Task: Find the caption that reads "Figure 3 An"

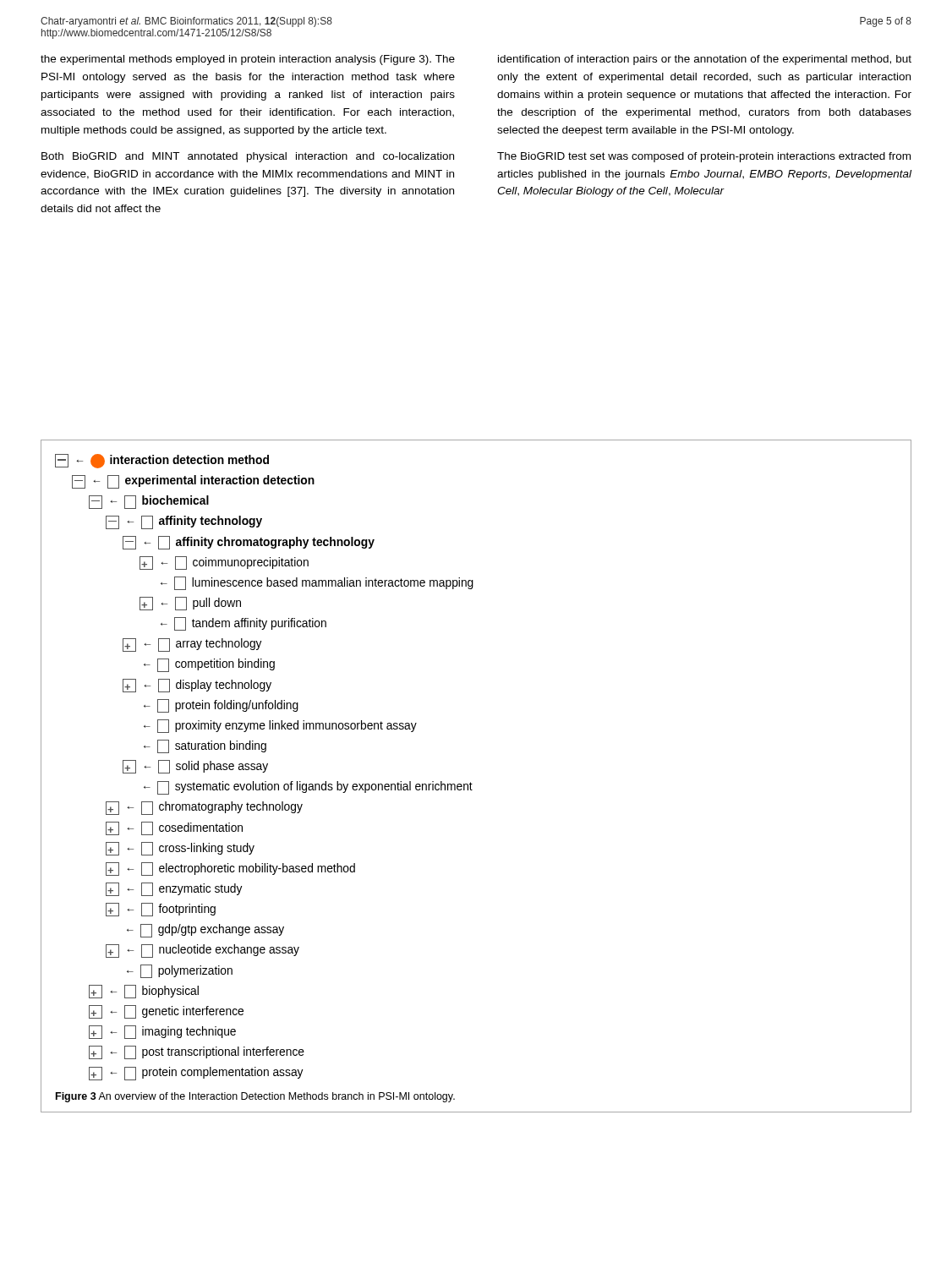Action: (255, 1097)
